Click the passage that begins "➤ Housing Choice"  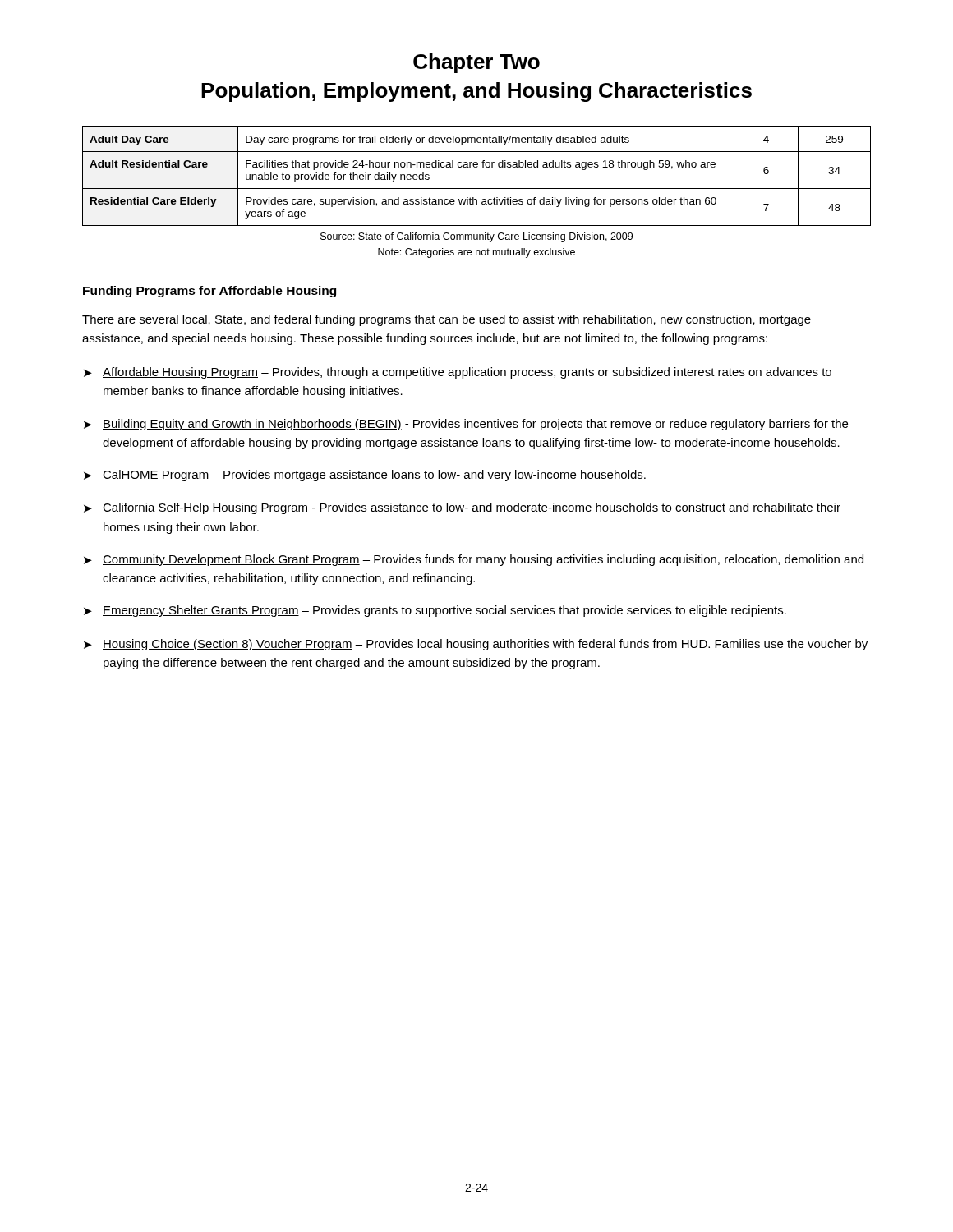476,653
